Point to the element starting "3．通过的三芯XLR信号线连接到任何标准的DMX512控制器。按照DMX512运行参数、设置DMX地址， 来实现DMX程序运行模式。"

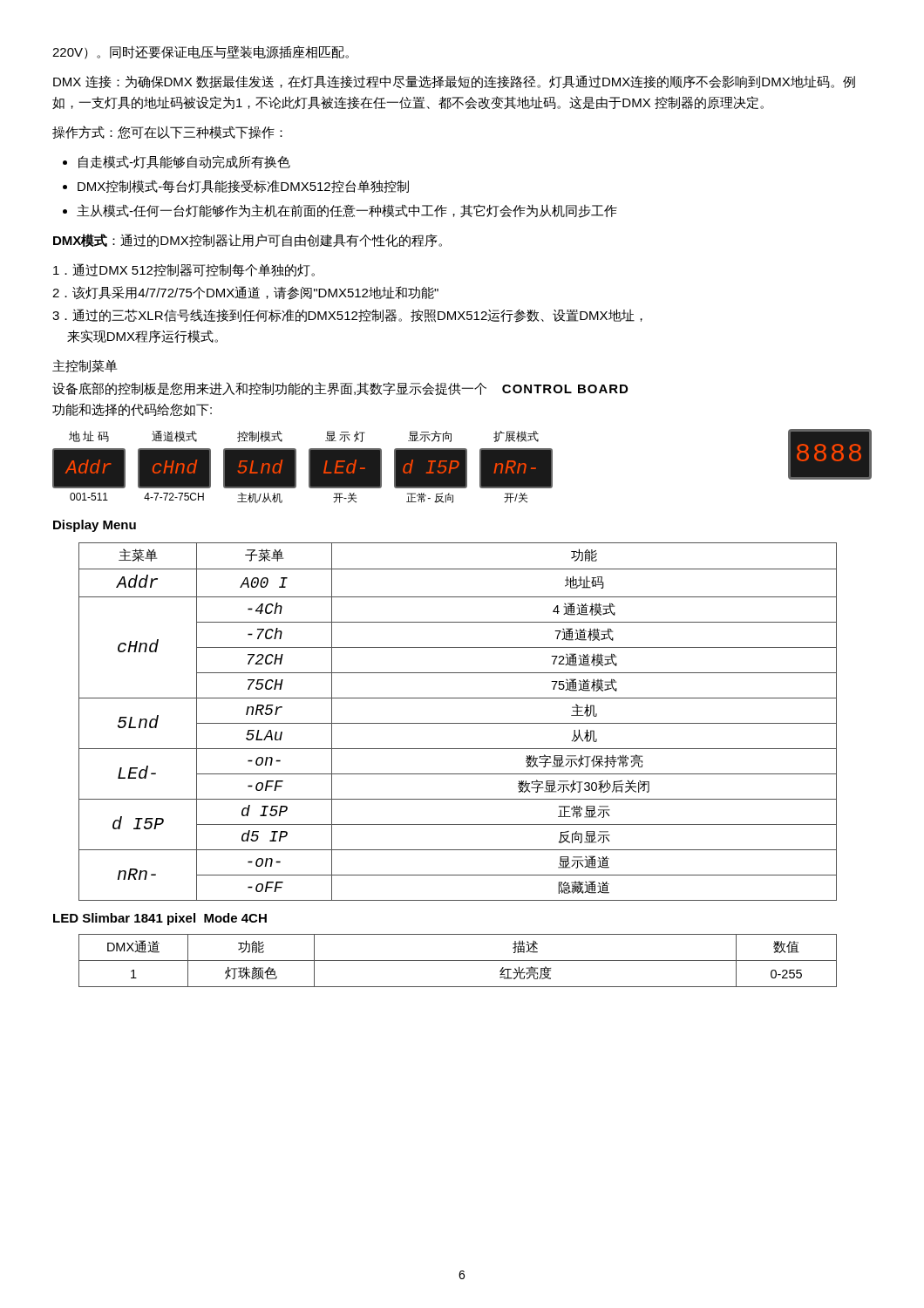click(462, 326)
